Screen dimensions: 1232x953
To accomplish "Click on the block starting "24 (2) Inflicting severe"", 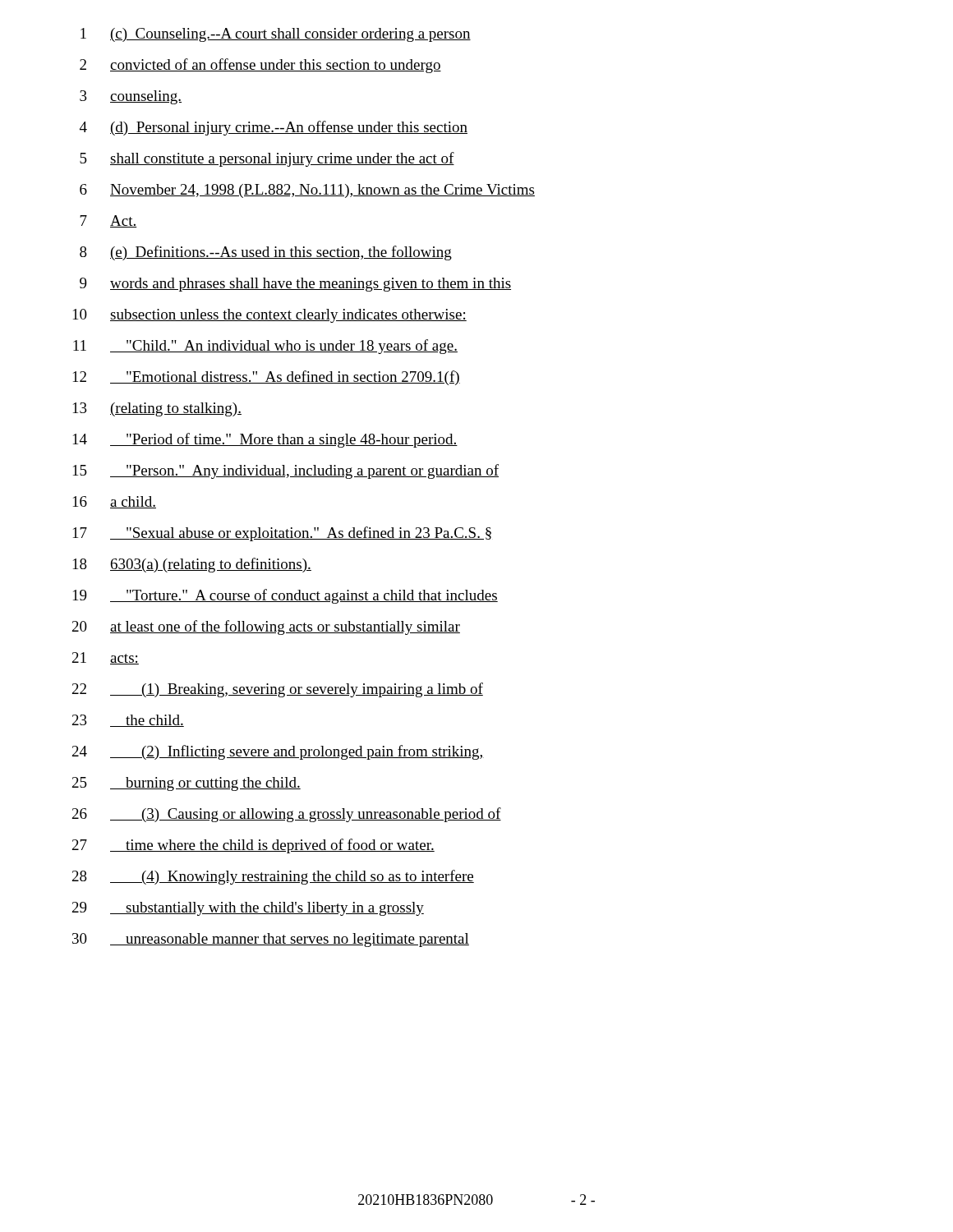I will coord(476,752).
